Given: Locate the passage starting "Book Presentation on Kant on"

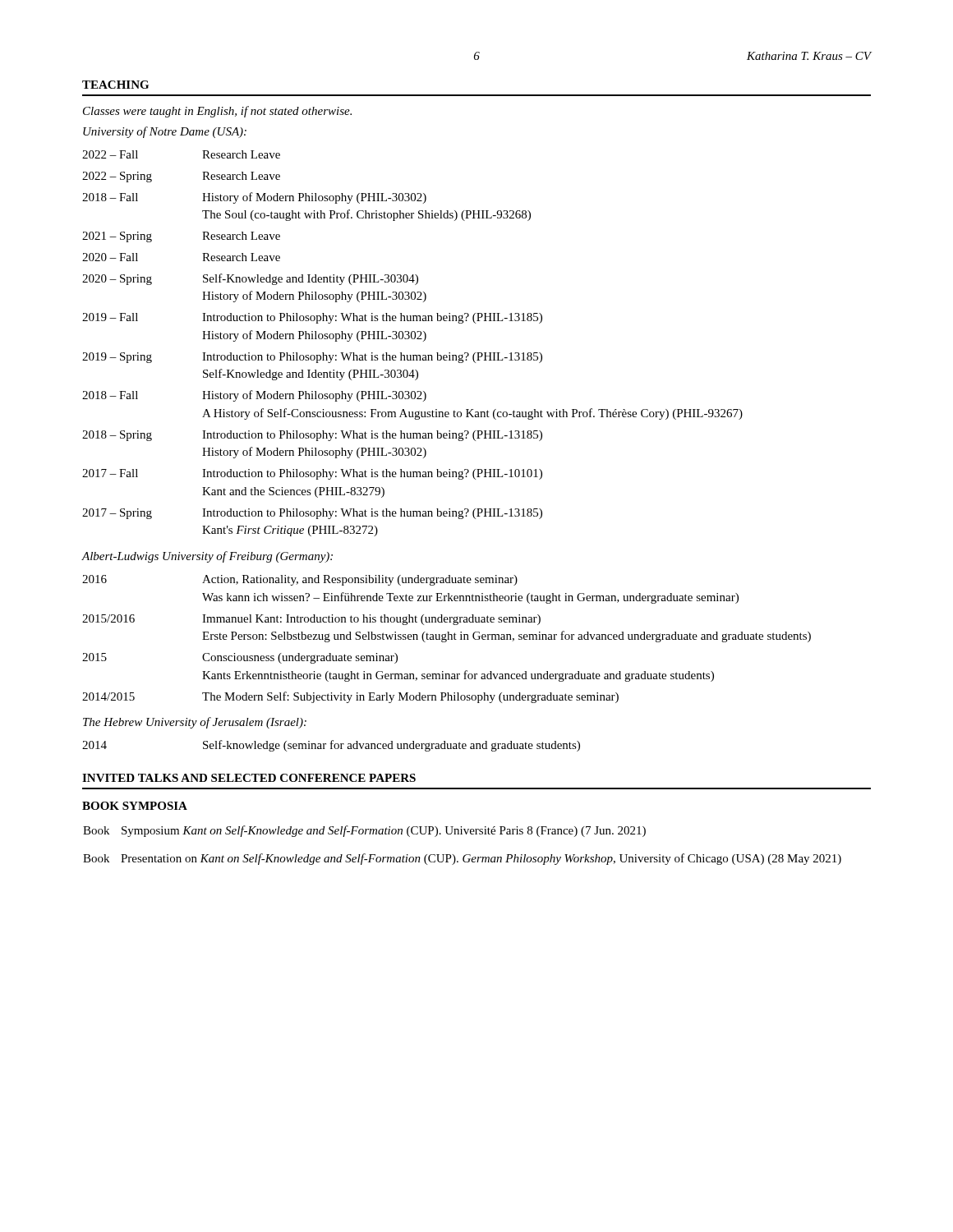Looking at the screenshot, I should click(x=476, y=859).
